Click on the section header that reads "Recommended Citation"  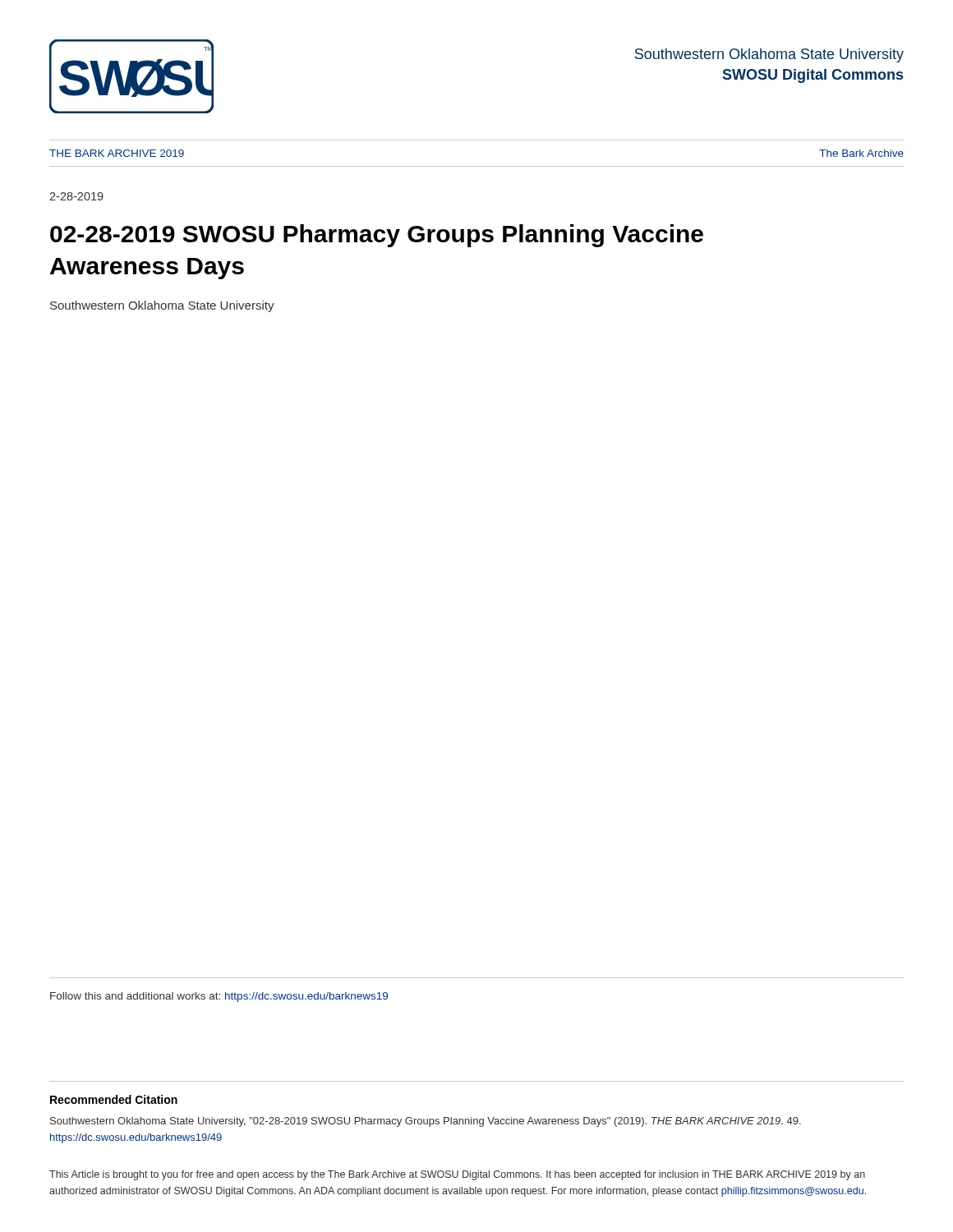click(114, 1100)
